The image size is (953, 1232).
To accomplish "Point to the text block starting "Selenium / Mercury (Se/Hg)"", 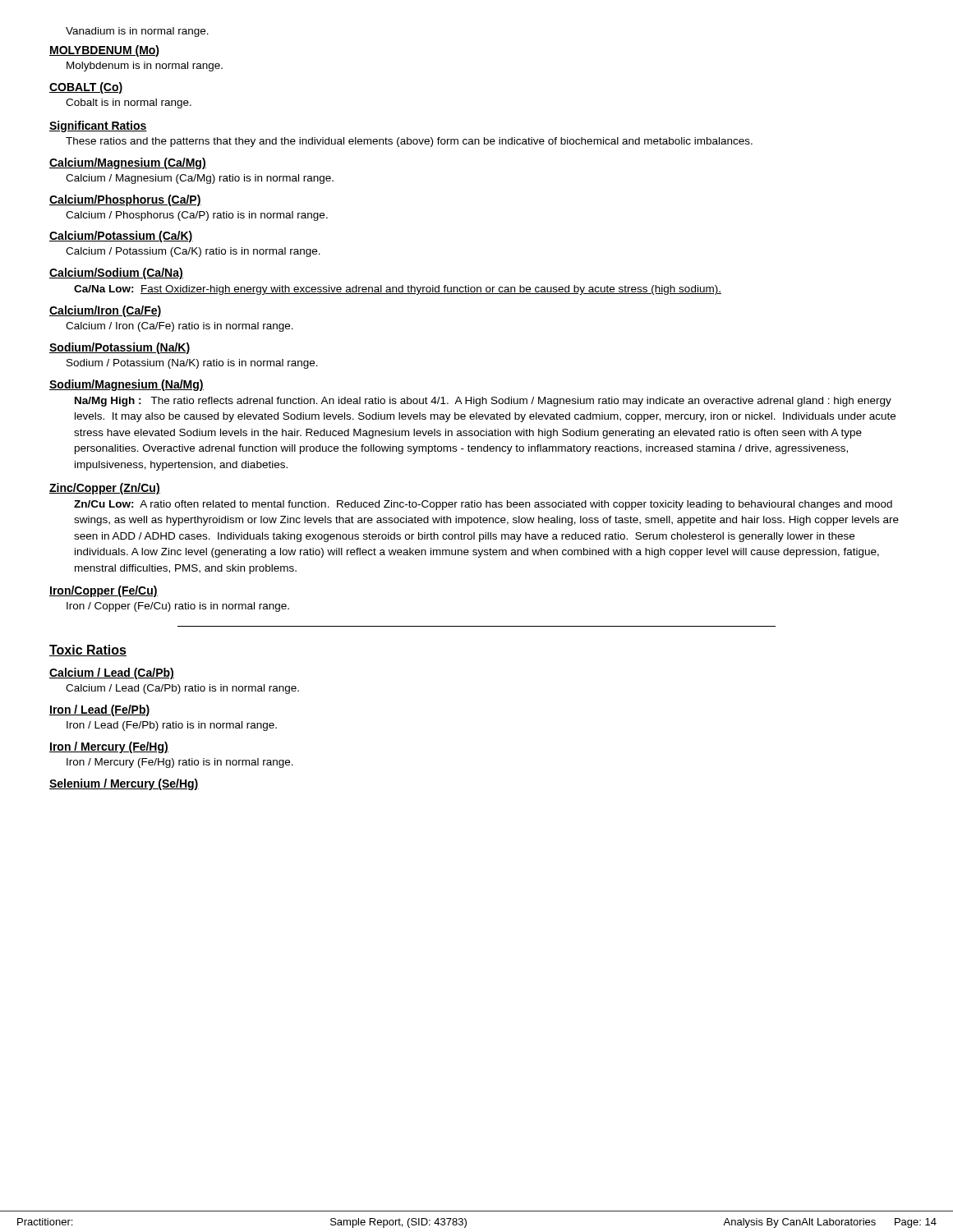I will 124,783.
